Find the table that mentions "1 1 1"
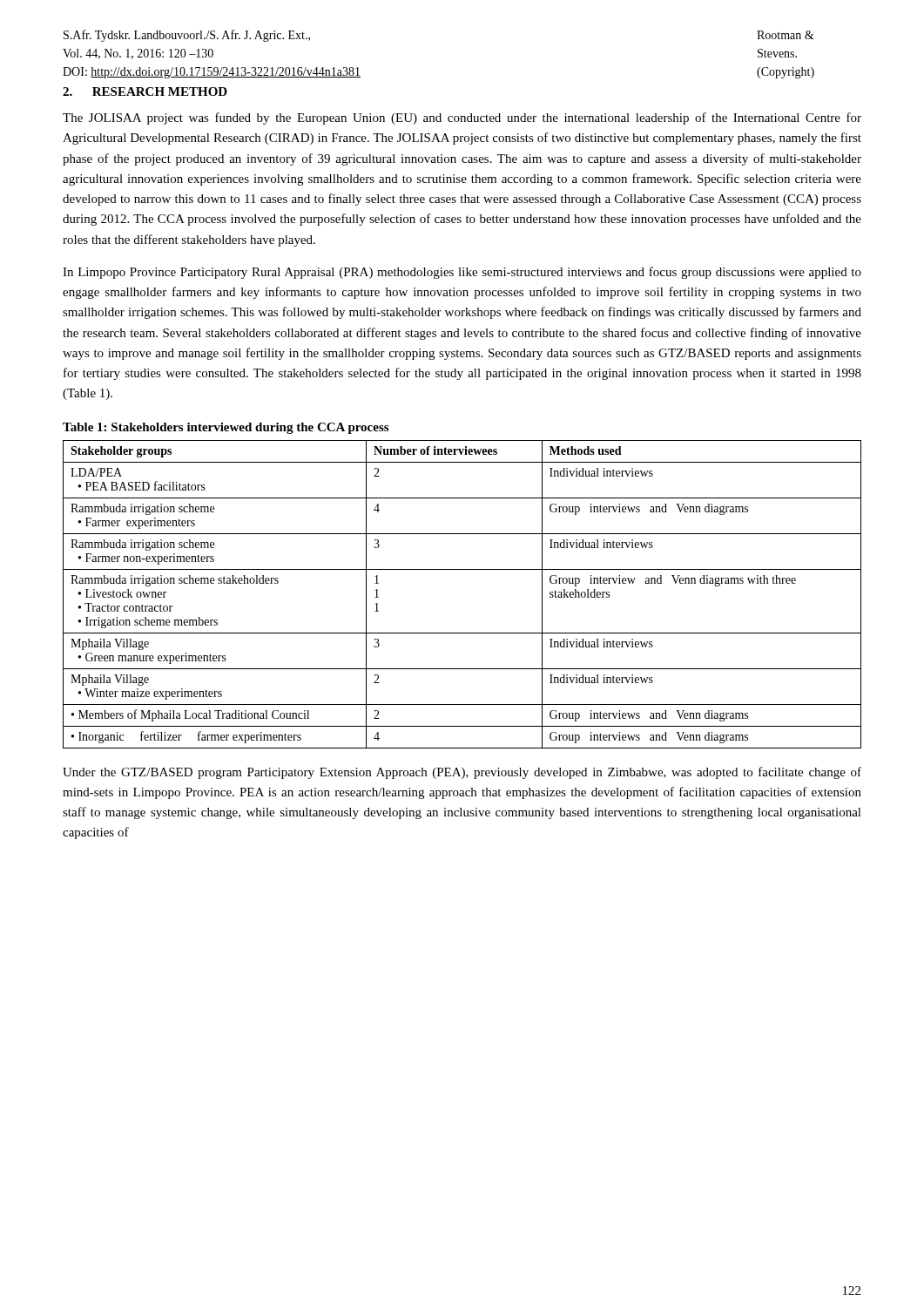924x1307 pixels. pos(462,594)
